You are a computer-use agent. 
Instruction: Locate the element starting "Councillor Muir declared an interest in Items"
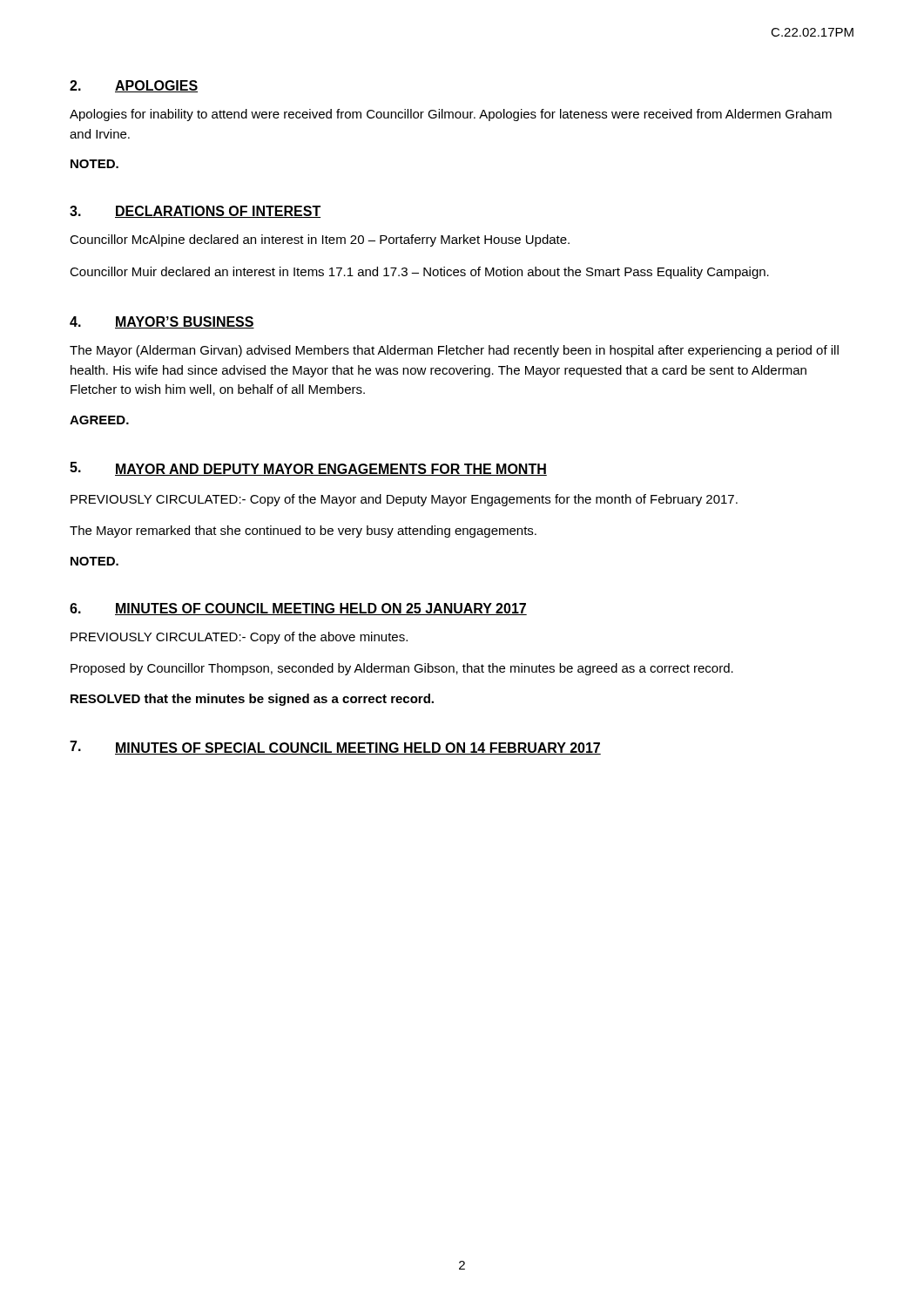tap(420, 271)
